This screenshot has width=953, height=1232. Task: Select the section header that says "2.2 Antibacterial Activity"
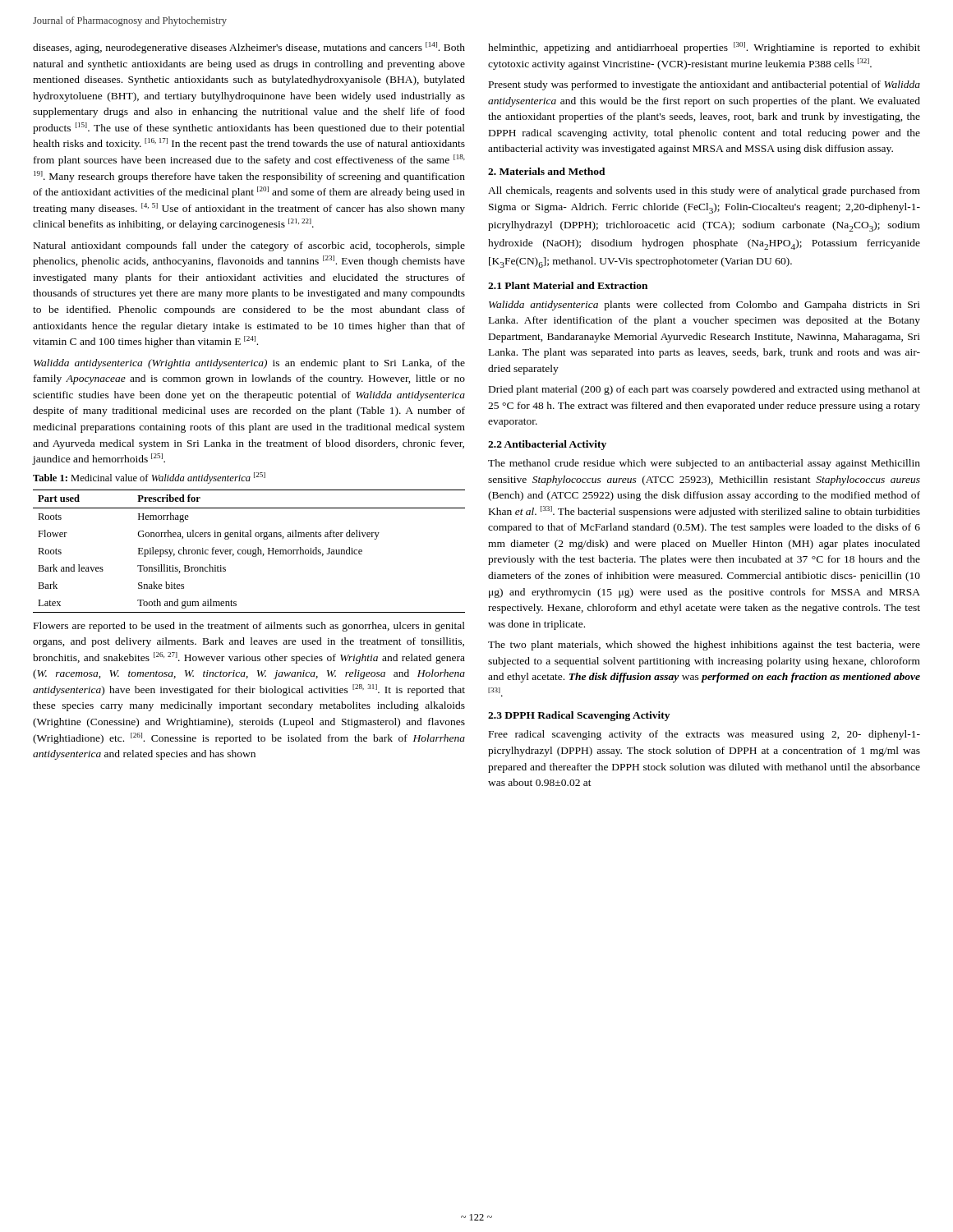coord(547,444)
